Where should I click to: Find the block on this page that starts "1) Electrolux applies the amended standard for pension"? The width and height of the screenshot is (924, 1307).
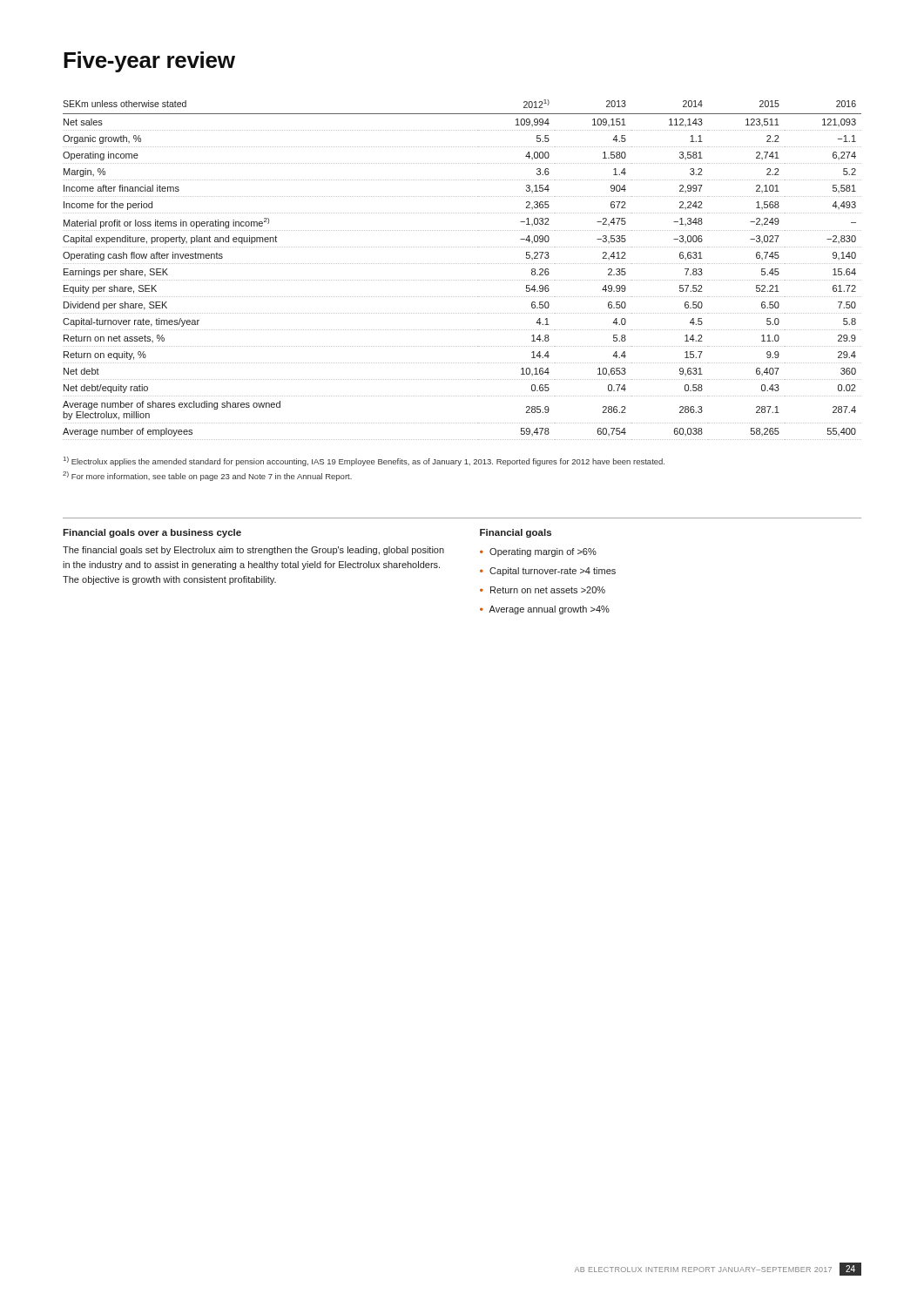(x=364, y=468)
